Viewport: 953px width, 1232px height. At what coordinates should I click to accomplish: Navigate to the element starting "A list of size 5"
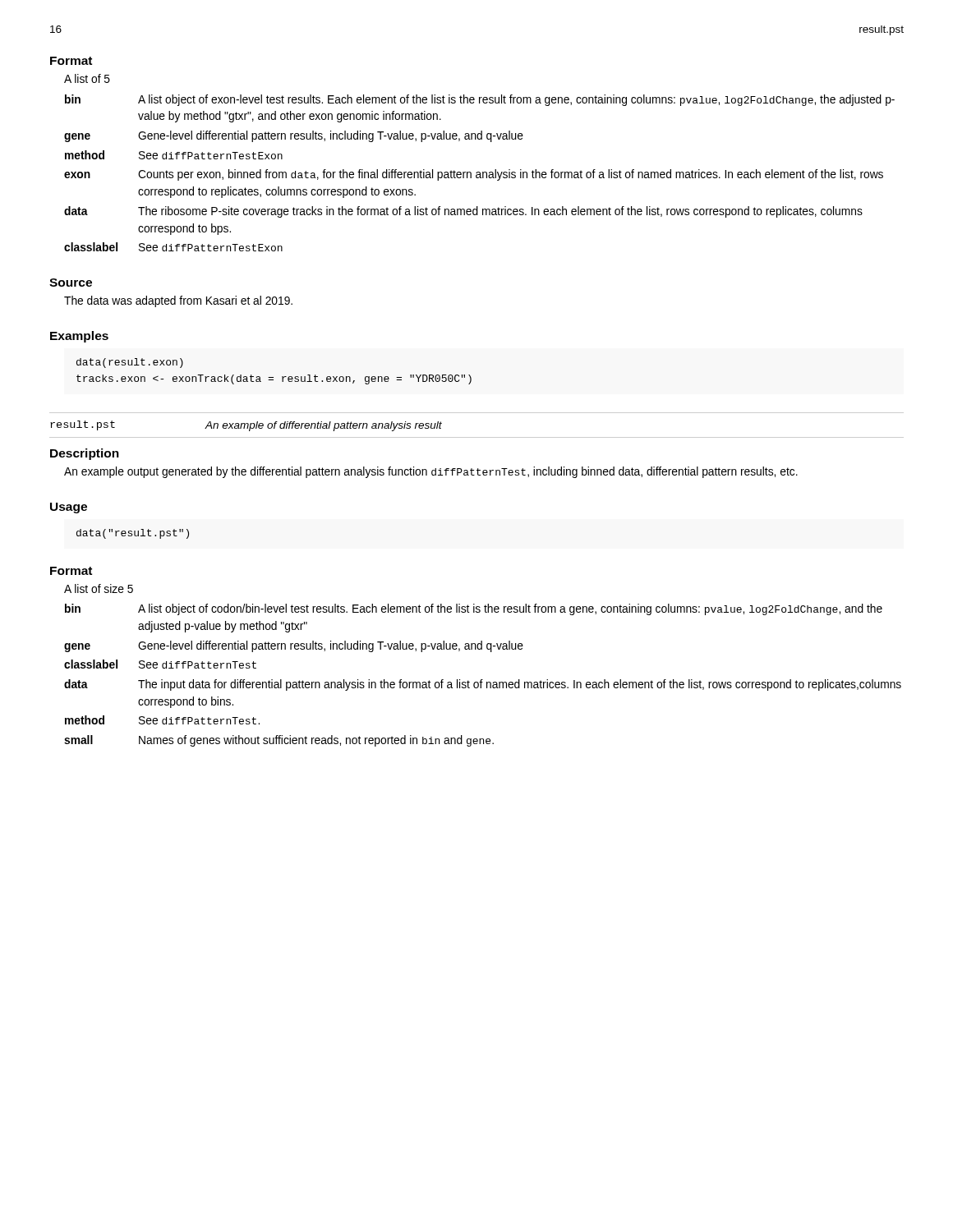click(x=99, y=589)
